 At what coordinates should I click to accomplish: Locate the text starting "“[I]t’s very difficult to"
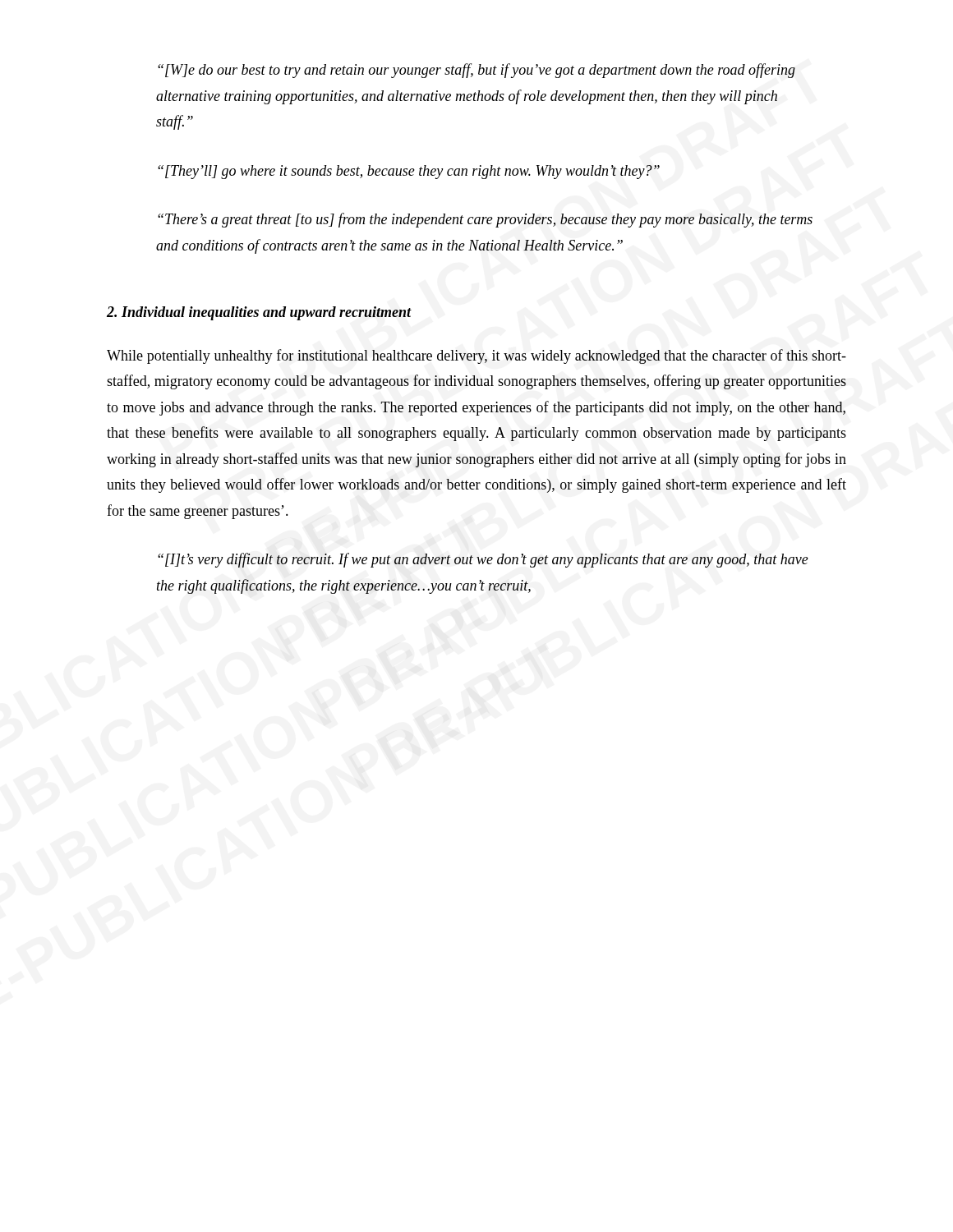[x=485, y=573]
